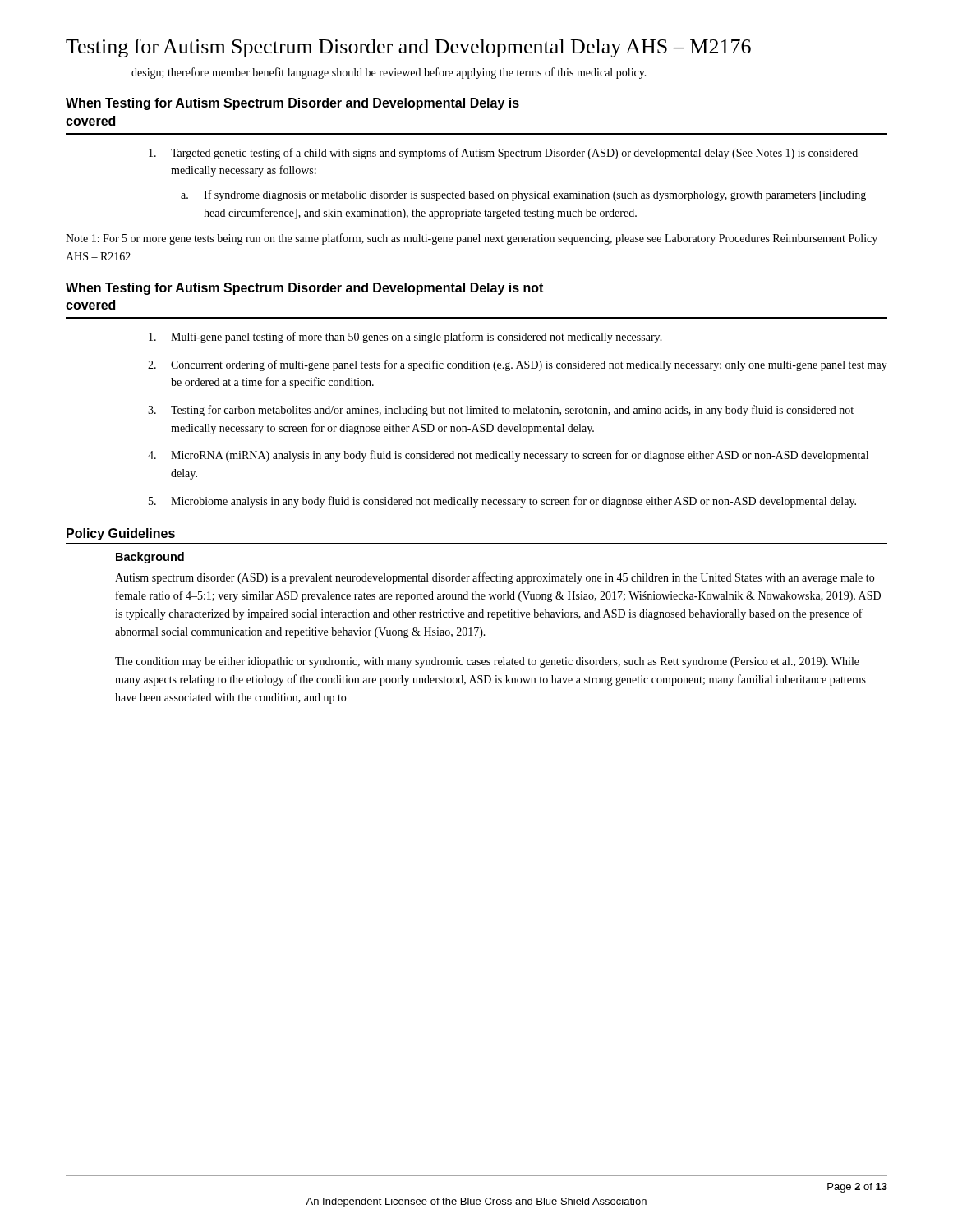Click the passage that begins "4. MicroRNA (miRNA)"

(518, 465)
